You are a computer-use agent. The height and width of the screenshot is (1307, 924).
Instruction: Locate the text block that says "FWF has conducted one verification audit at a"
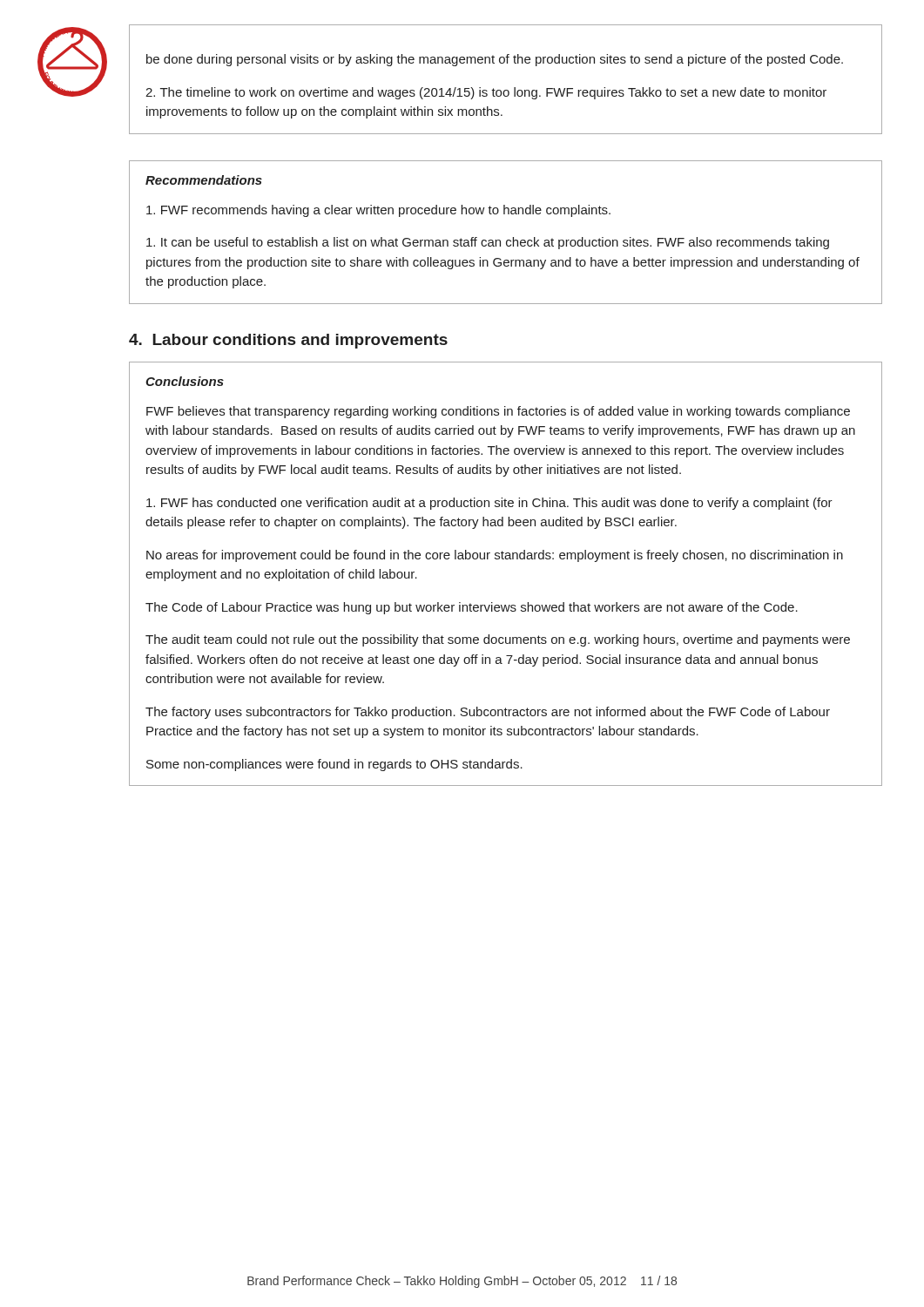[x=506, y=512]
